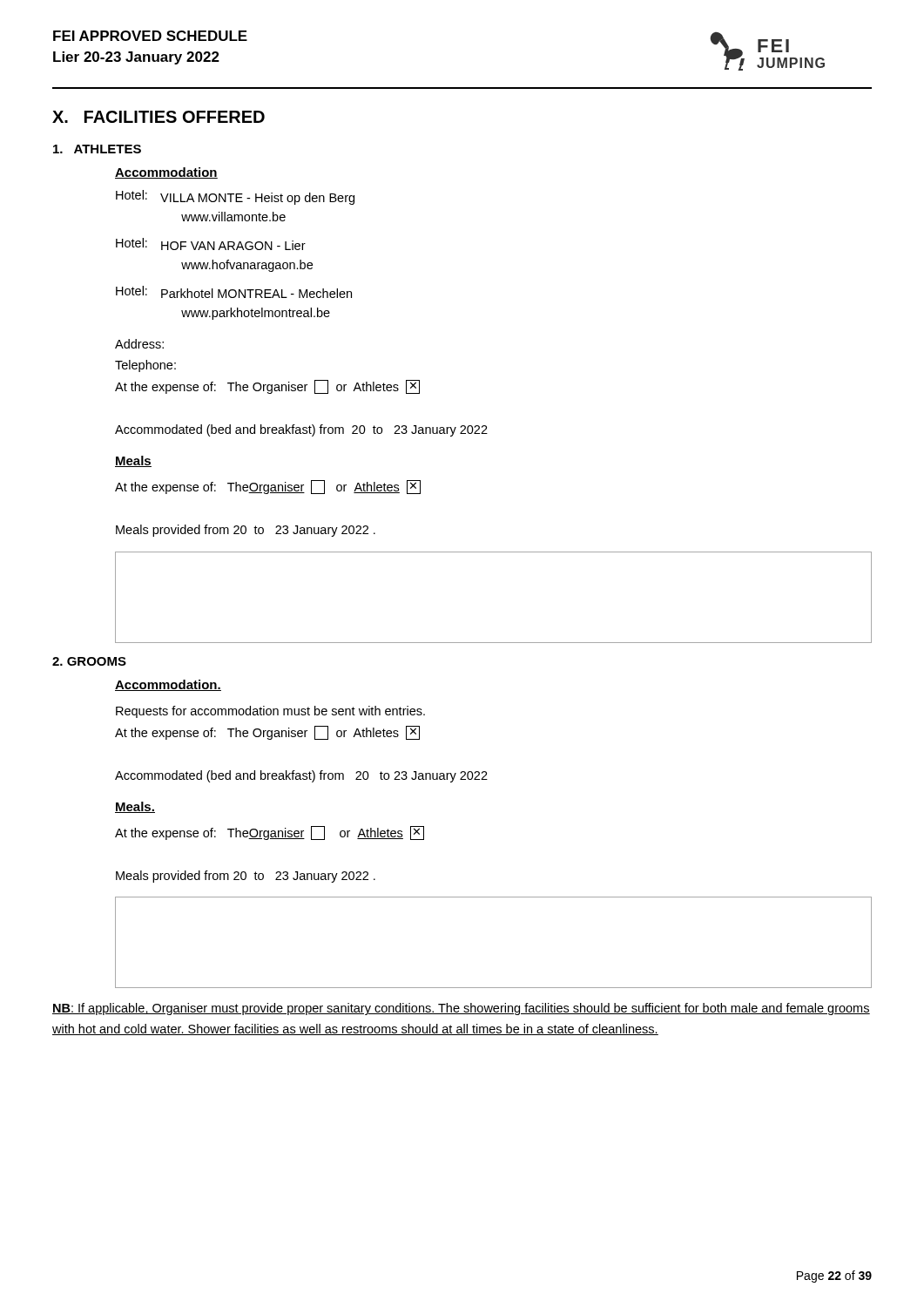Navigate to the text starting "Hotel: VILLA MONTE -"
The height and width of the screenshot is (1307, 924).
point(235,208)
